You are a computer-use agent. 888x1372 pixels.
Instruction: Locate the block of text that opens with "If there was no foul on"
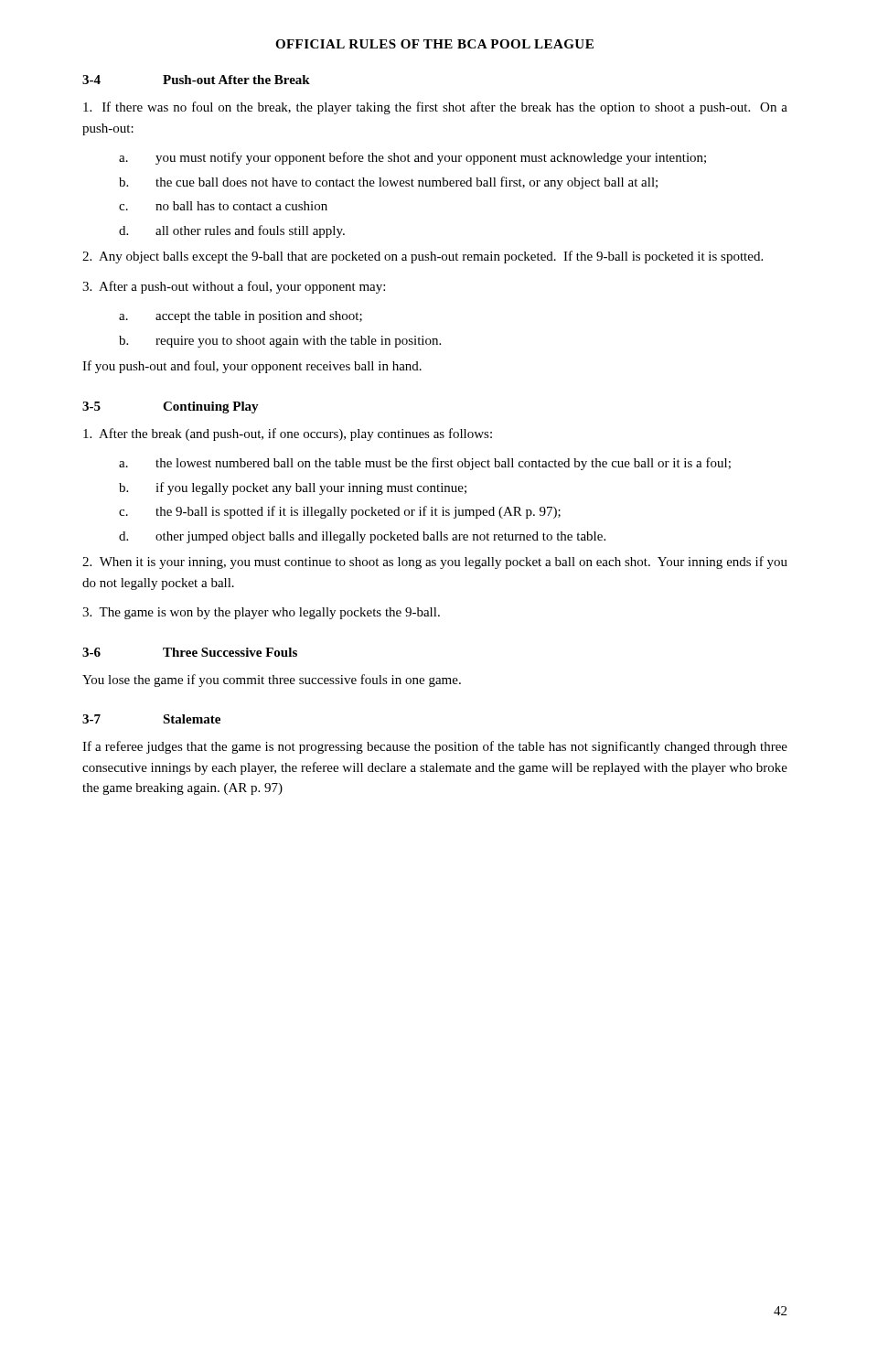coord(435,117)
